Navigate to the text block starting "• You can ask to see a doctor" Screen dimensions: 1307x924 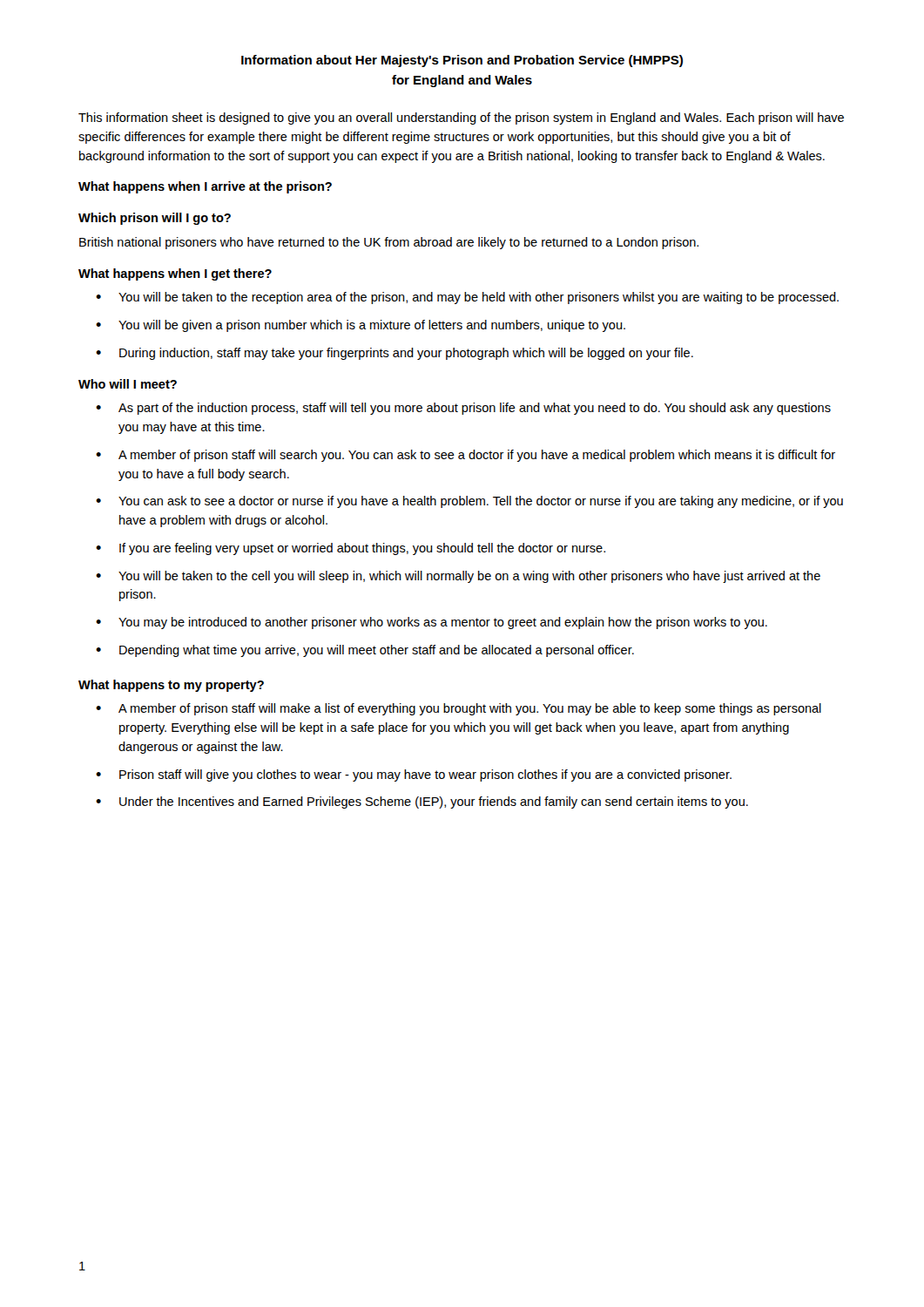pyautogui.click(x=471, y=511)
